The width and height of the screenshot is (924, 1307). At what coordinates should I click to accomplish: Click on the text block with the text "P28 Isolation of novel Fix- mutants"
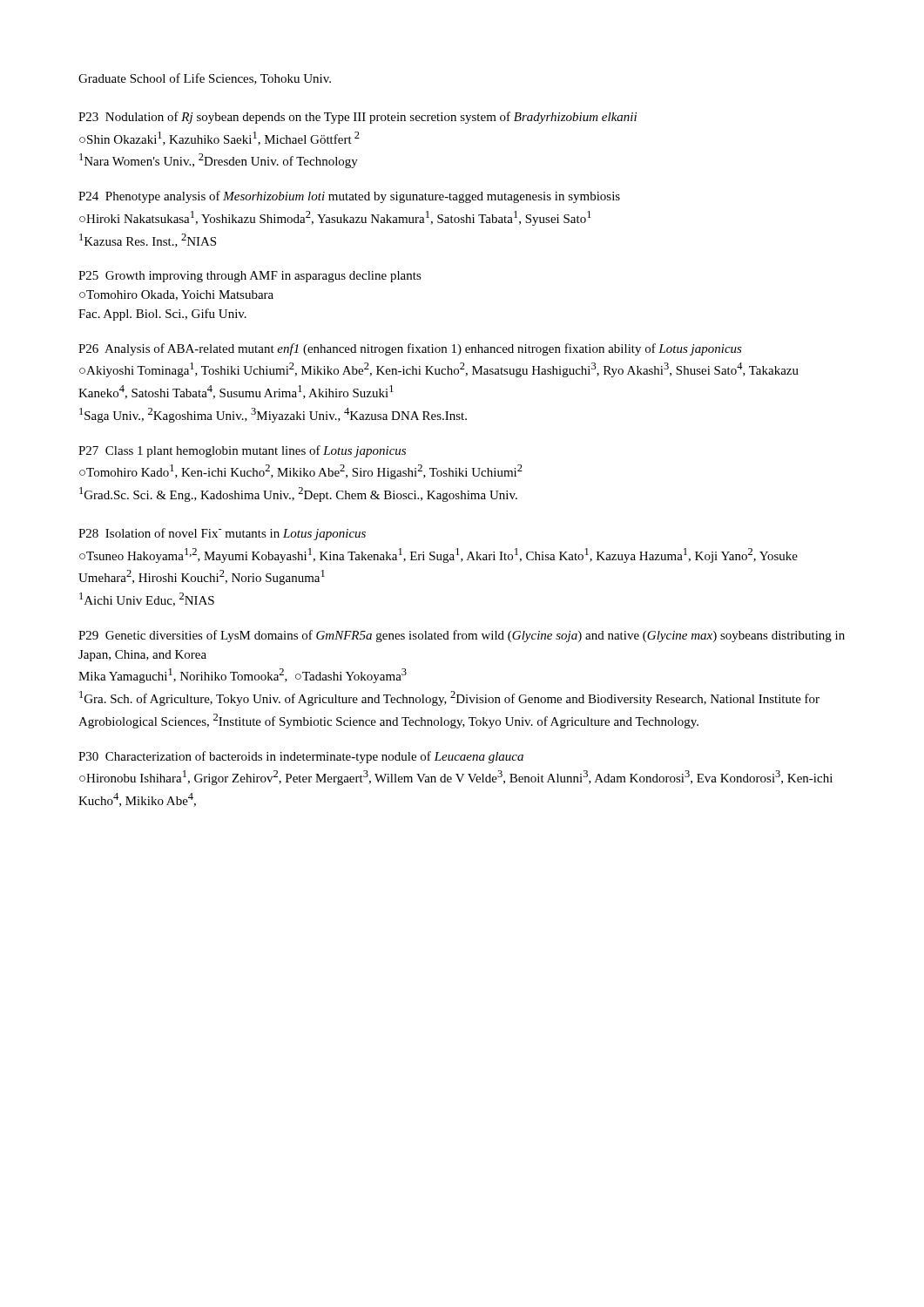click(x=462, y=566)
